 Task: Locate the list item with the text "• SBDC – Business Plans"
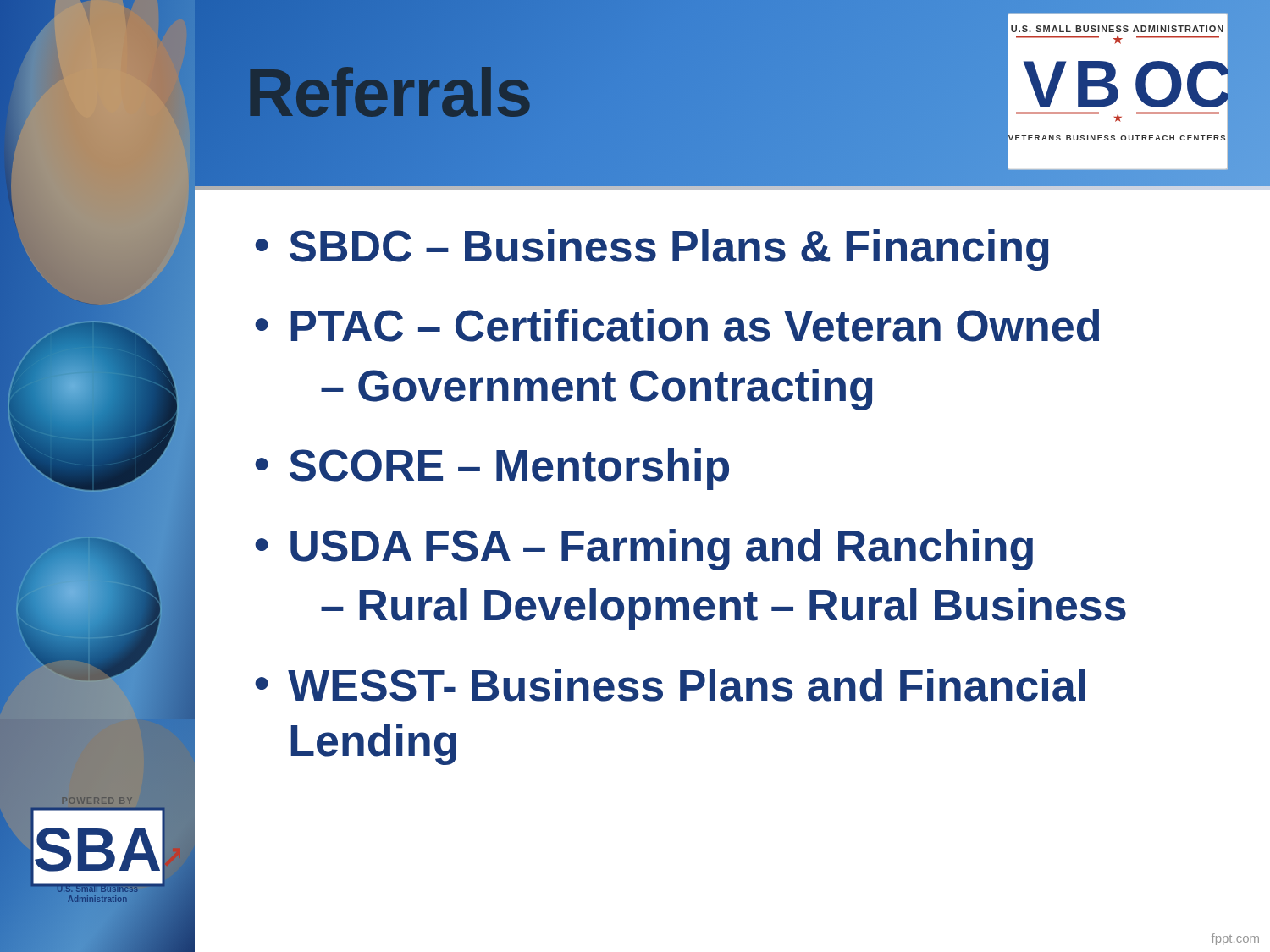(653, 246)
